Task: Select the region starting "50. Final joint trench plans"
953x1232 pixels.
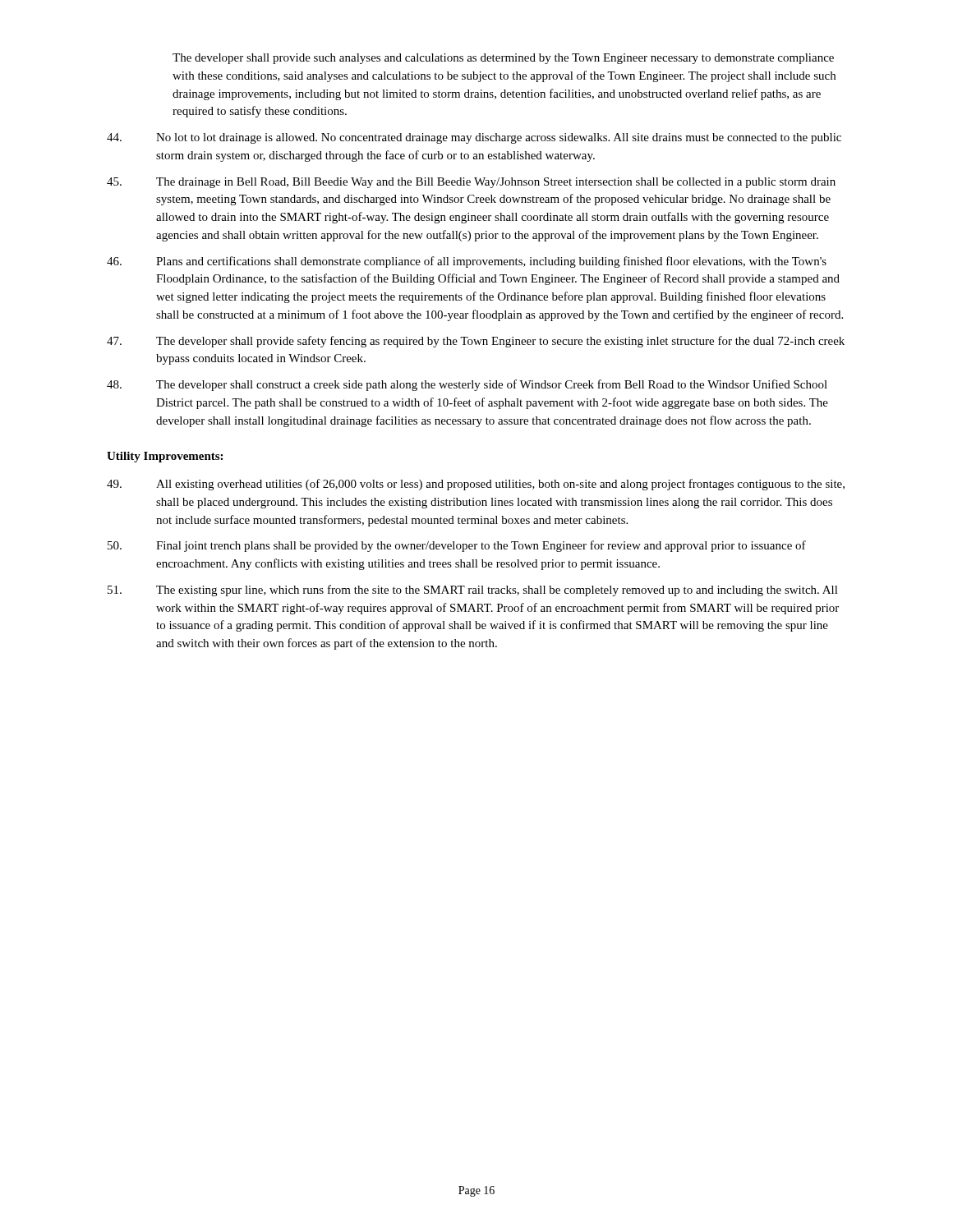Action: [x=476, y=555]
